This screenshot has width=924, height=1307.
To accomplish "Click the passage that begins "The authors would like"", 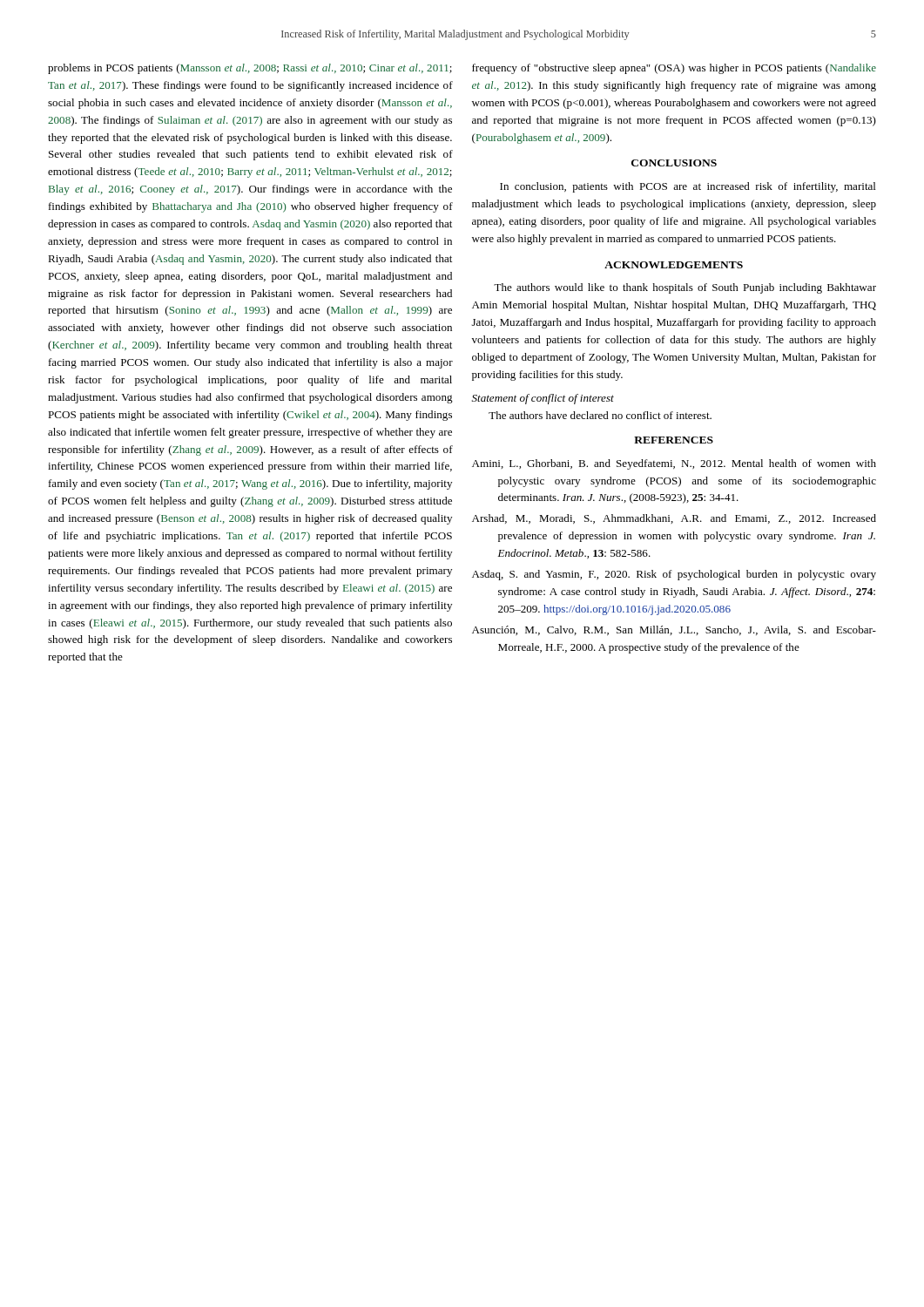I will (x=674, y=331).
